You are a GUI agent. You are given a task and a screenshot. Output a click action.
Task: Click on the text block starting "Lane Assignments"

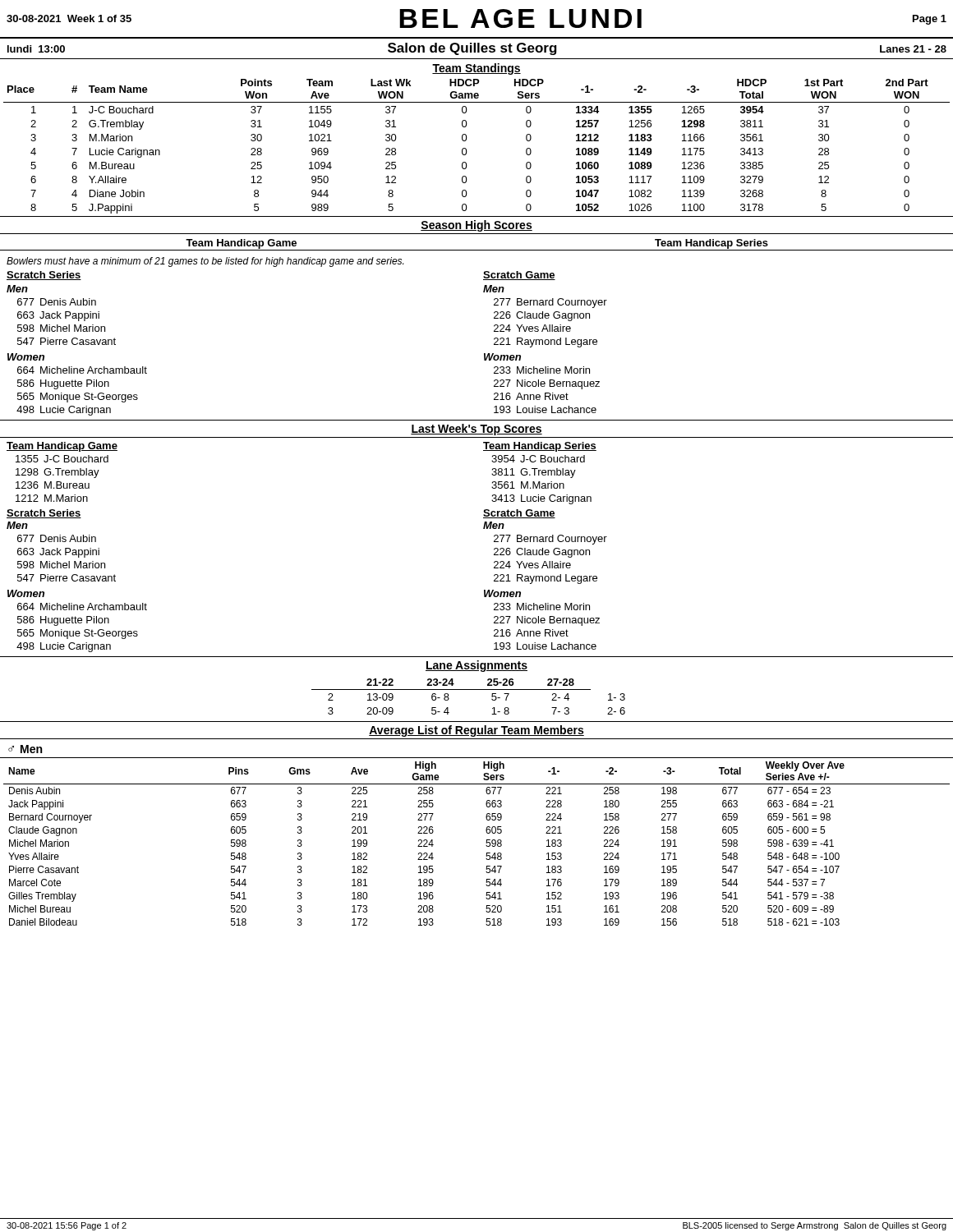(476, 665)
